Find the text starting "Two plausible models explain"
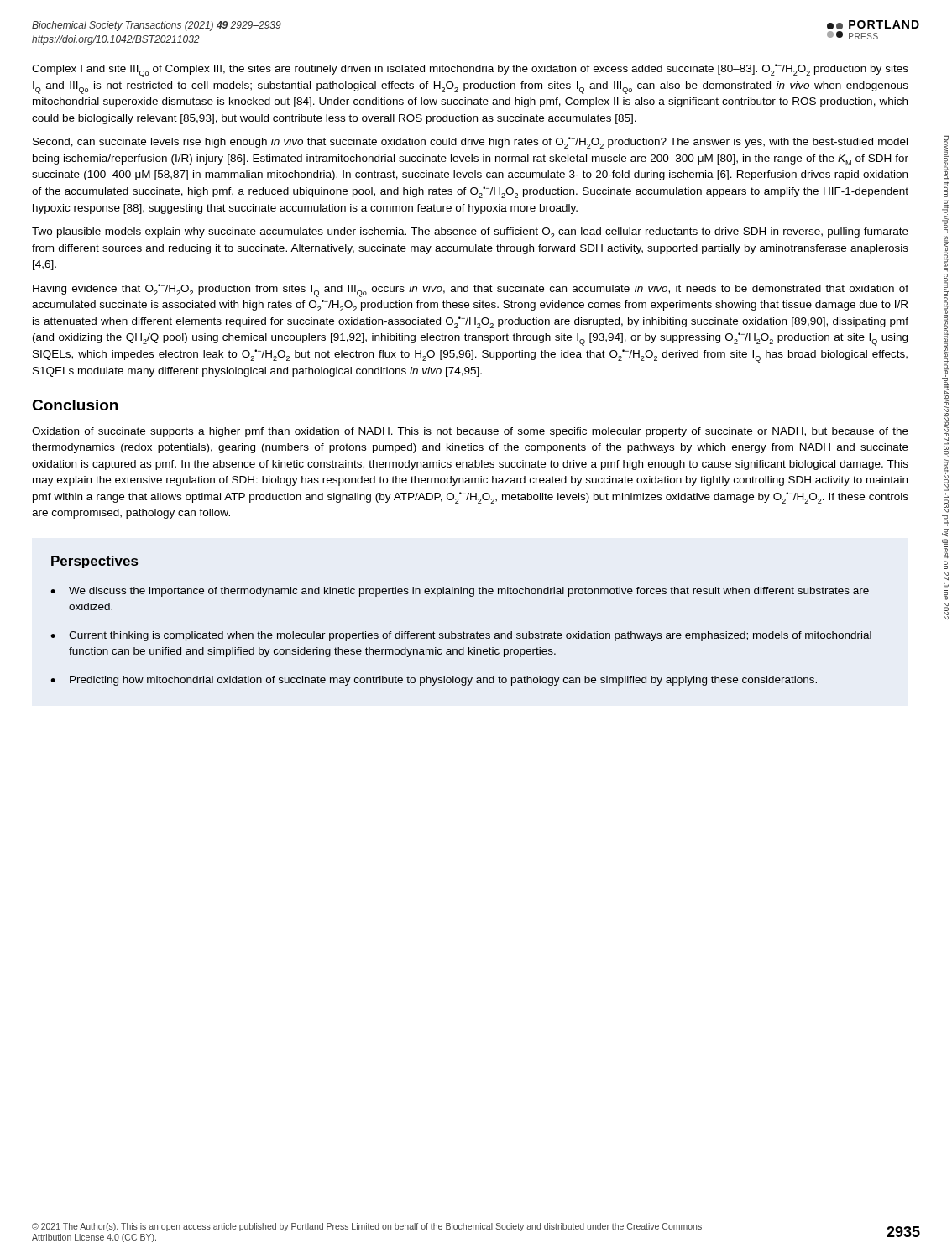The height and width of the screenshot is (1259, 952). (x=470, y=248)
